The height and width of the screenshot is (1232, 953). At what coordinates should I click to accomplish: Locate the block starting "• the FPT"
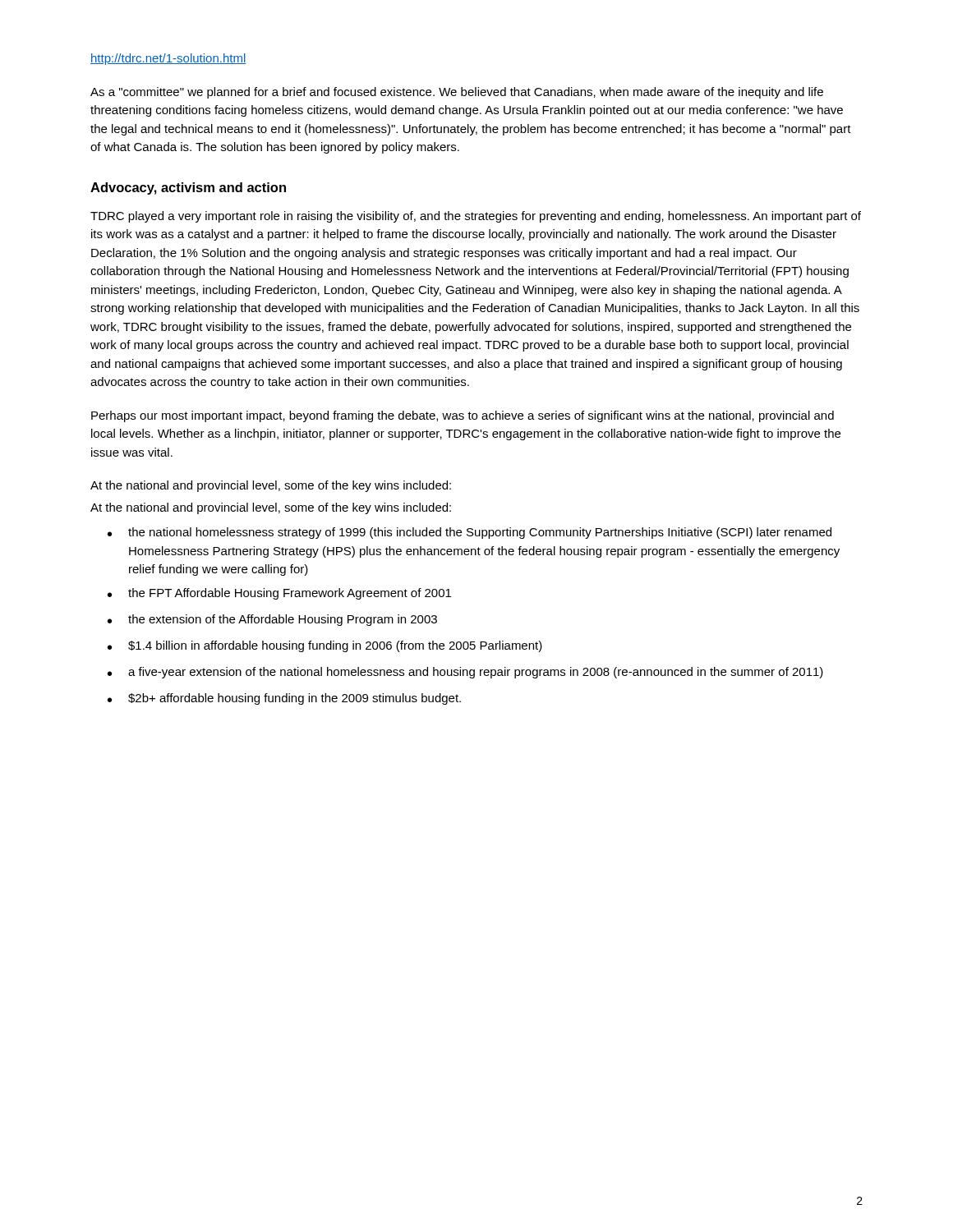tap(279, 594)
